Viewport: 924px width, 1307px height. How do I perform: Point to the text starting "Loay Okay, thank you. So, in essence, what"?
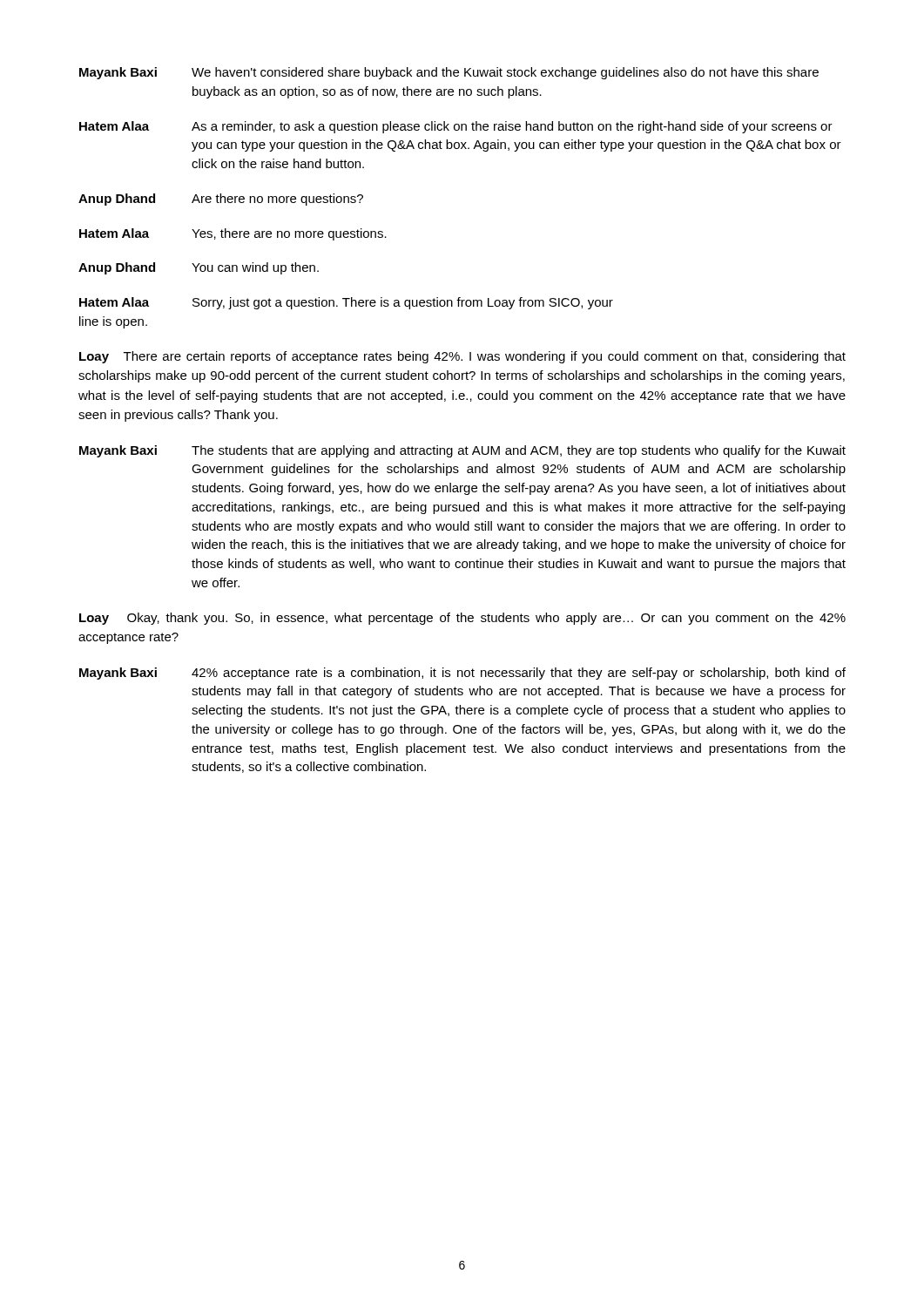462,627
